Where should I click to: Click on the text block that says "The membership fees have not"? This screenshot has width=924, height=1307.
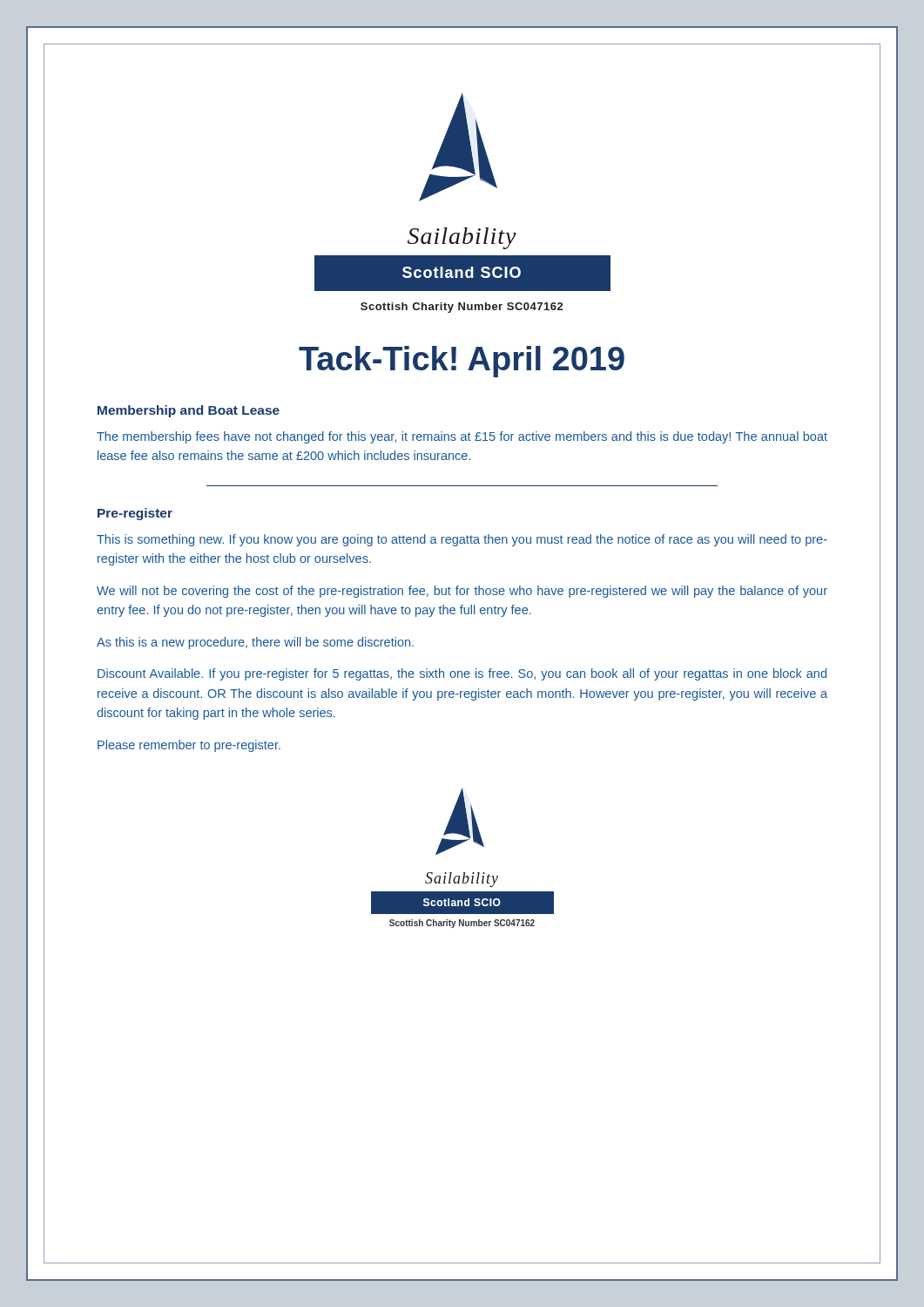(x=462, y=446)
